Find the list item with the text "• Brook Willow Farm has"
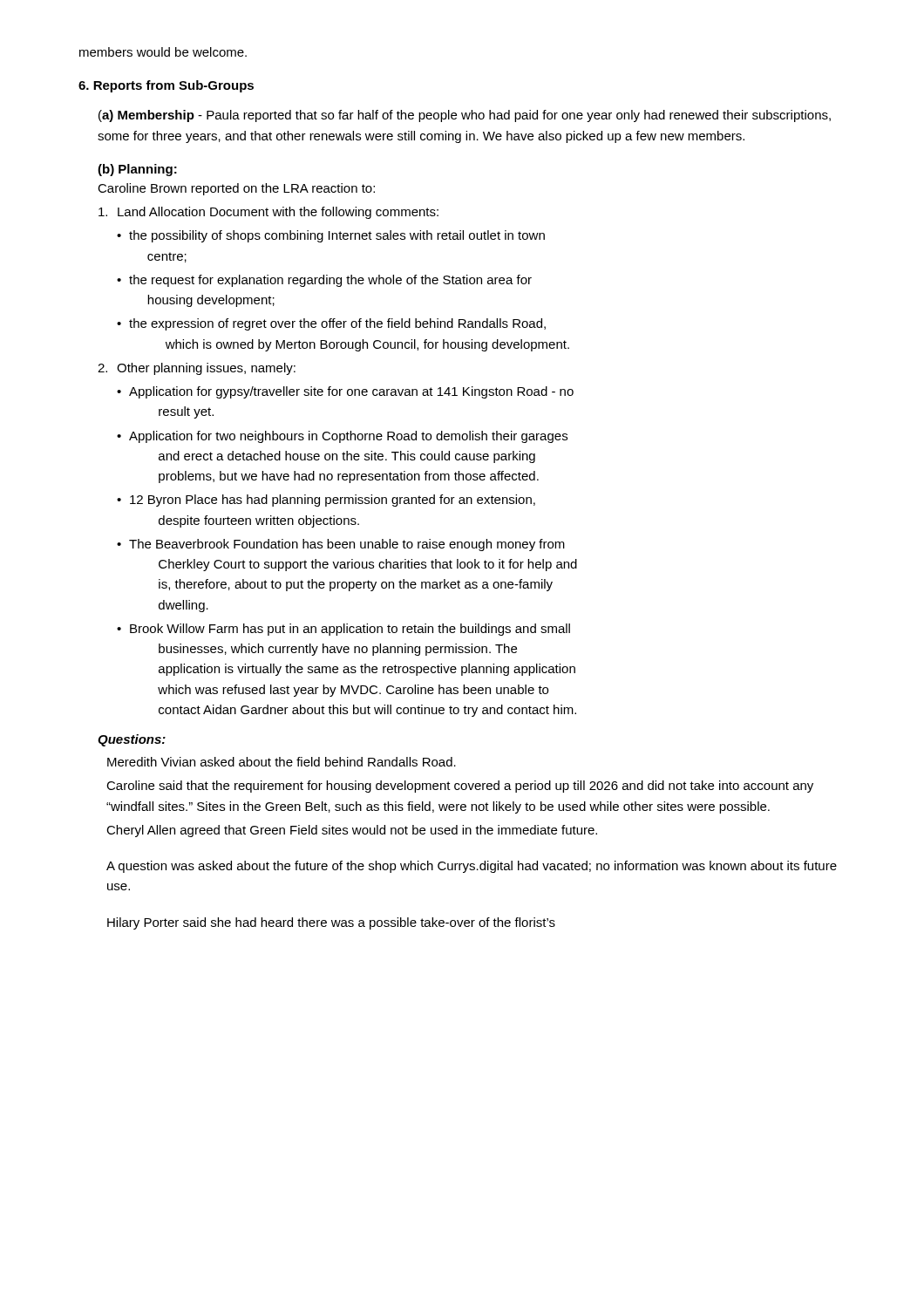This screenshot has height=1308, width=924. [347, 669]
